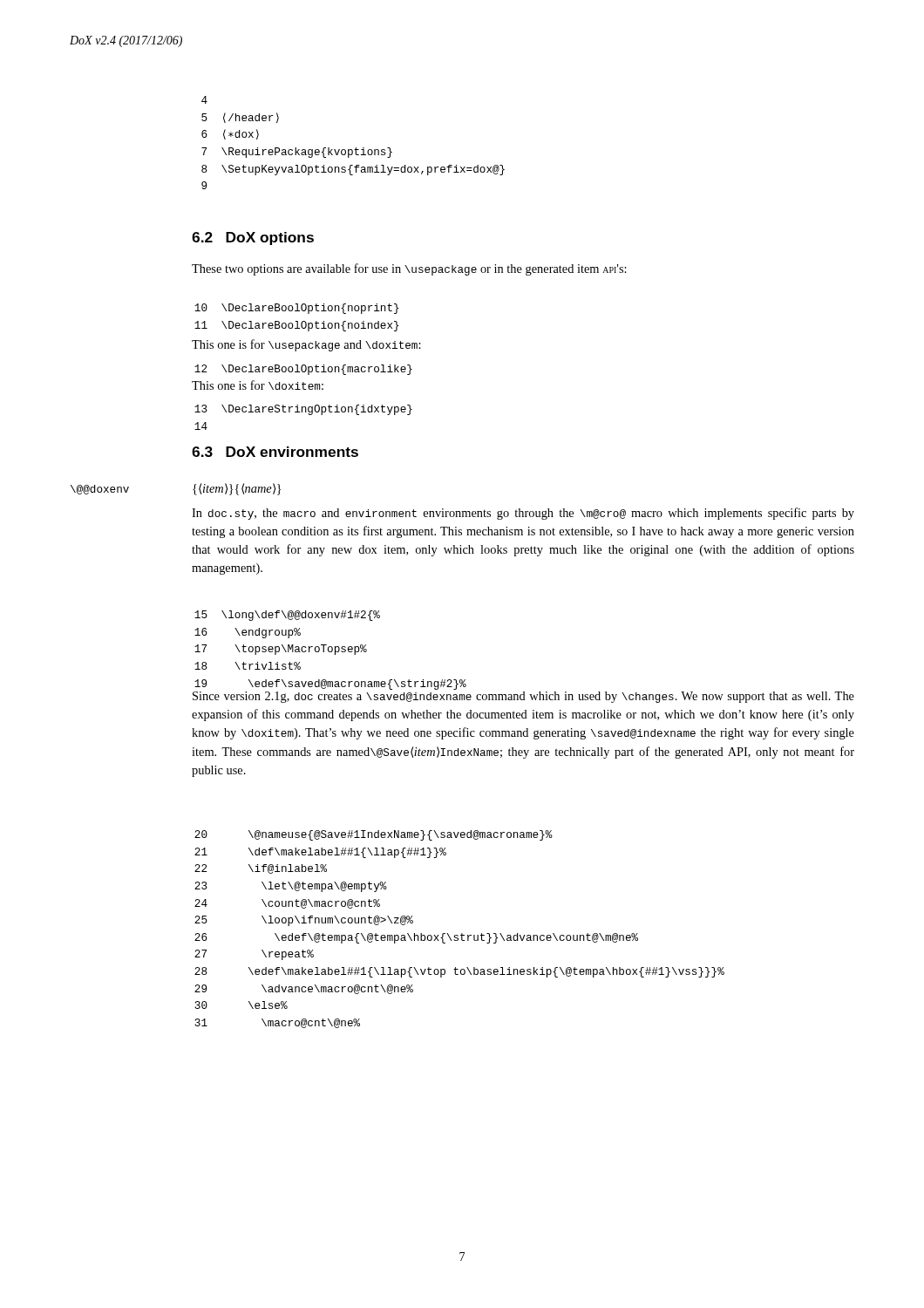Find the block on this page that starts "15 \long\def\@@doxenv#1#2{% 16 \endgroup%"

(287, 616)
